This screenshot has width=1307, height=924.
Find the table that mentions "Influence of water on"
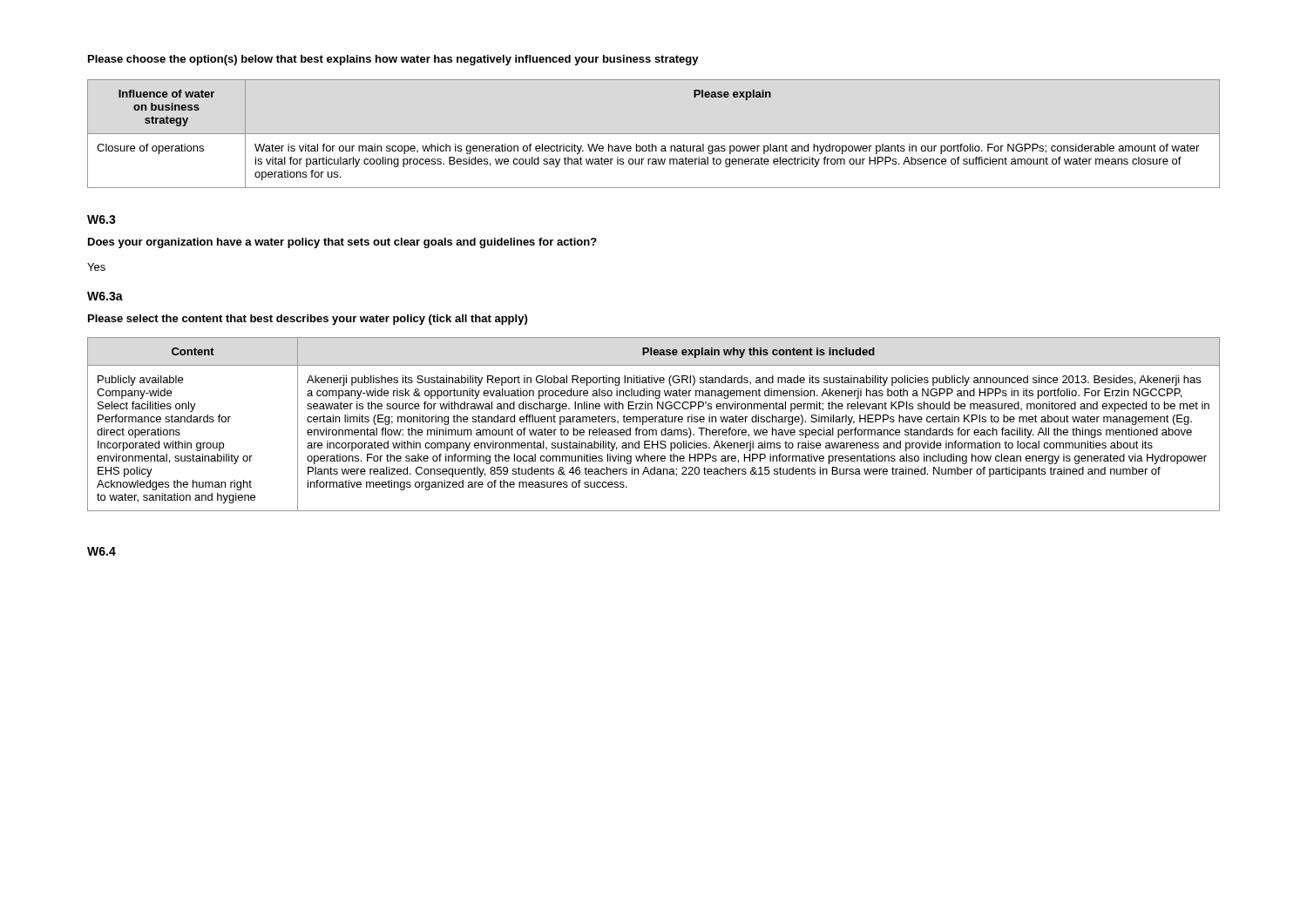654,134
